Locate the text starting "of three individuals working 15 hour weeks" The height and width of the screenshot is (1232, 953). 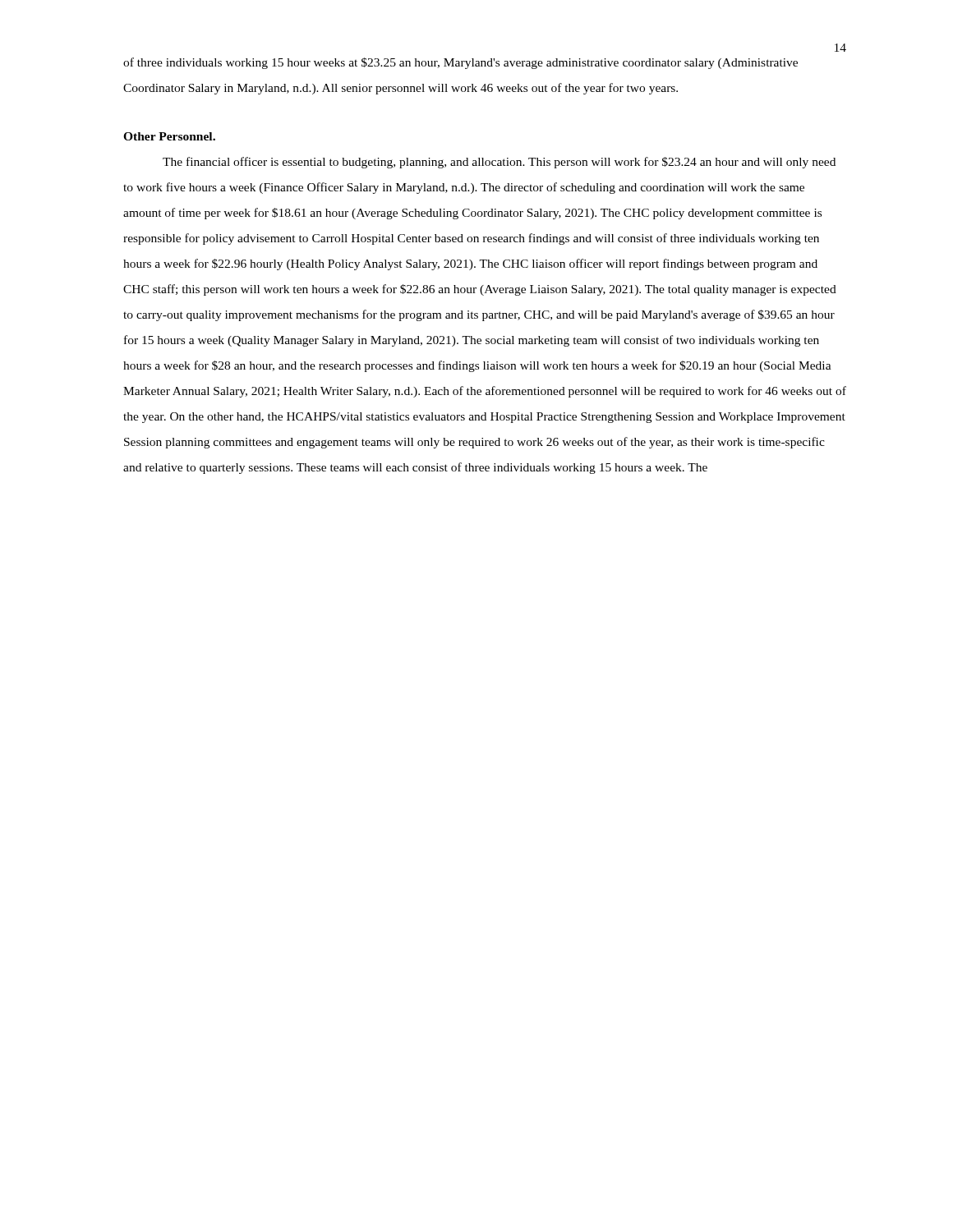(461, 75)
